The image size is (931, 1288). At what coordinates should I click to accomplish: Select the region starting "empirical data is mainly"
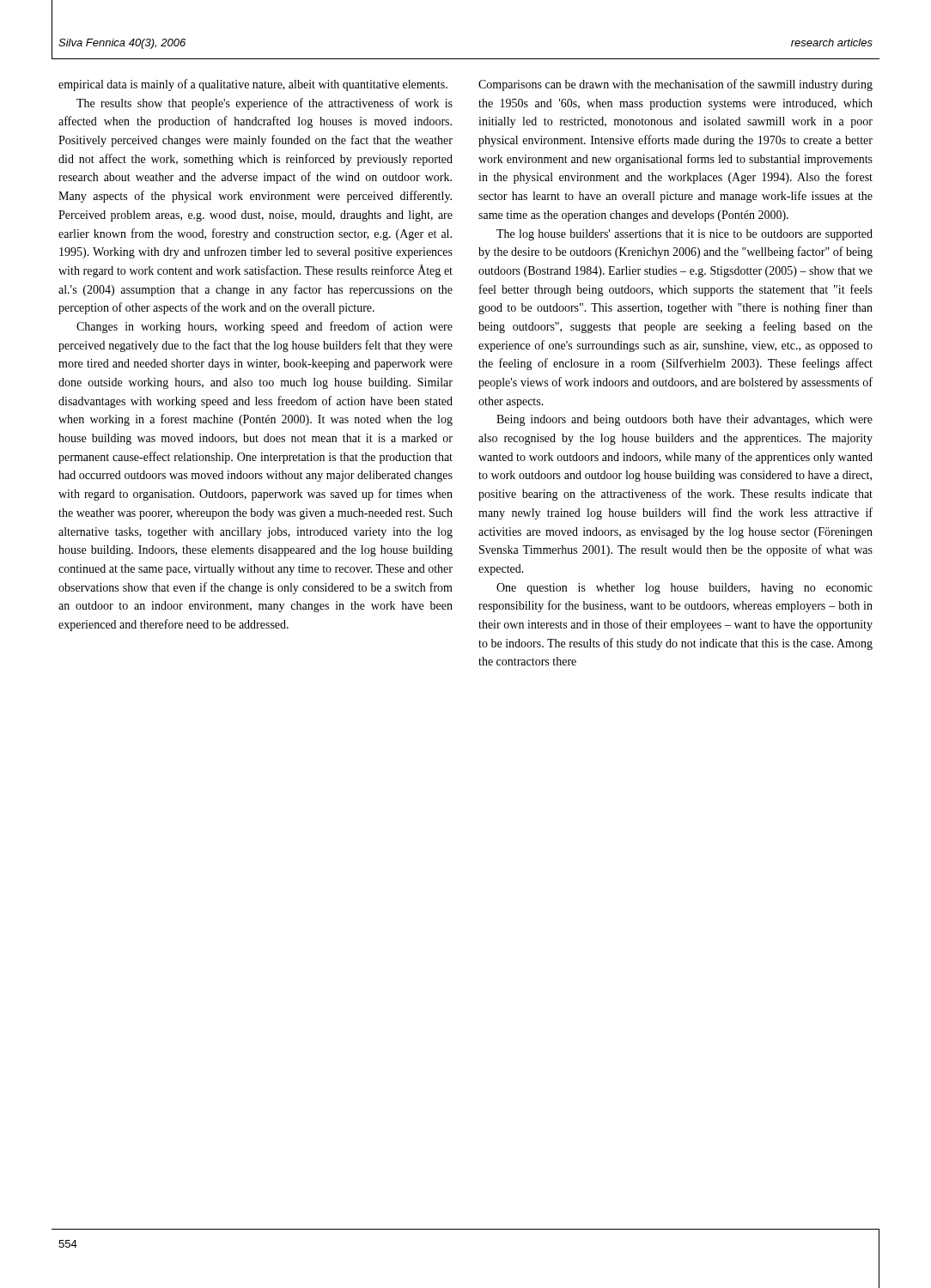(x=256, y=355)
